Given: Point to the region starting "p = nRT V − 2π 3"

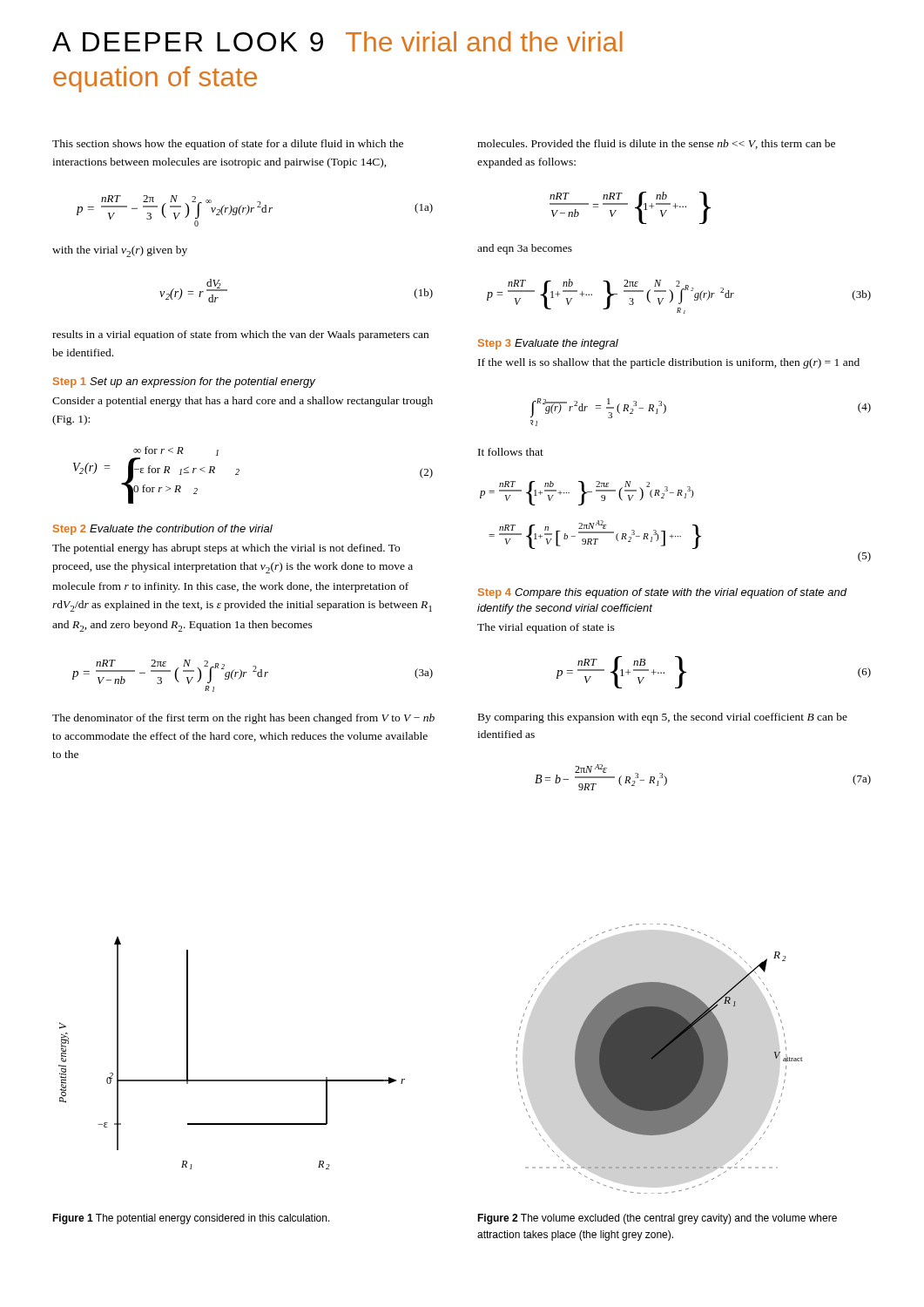Looking at the screenshot, I should [244, 207].
